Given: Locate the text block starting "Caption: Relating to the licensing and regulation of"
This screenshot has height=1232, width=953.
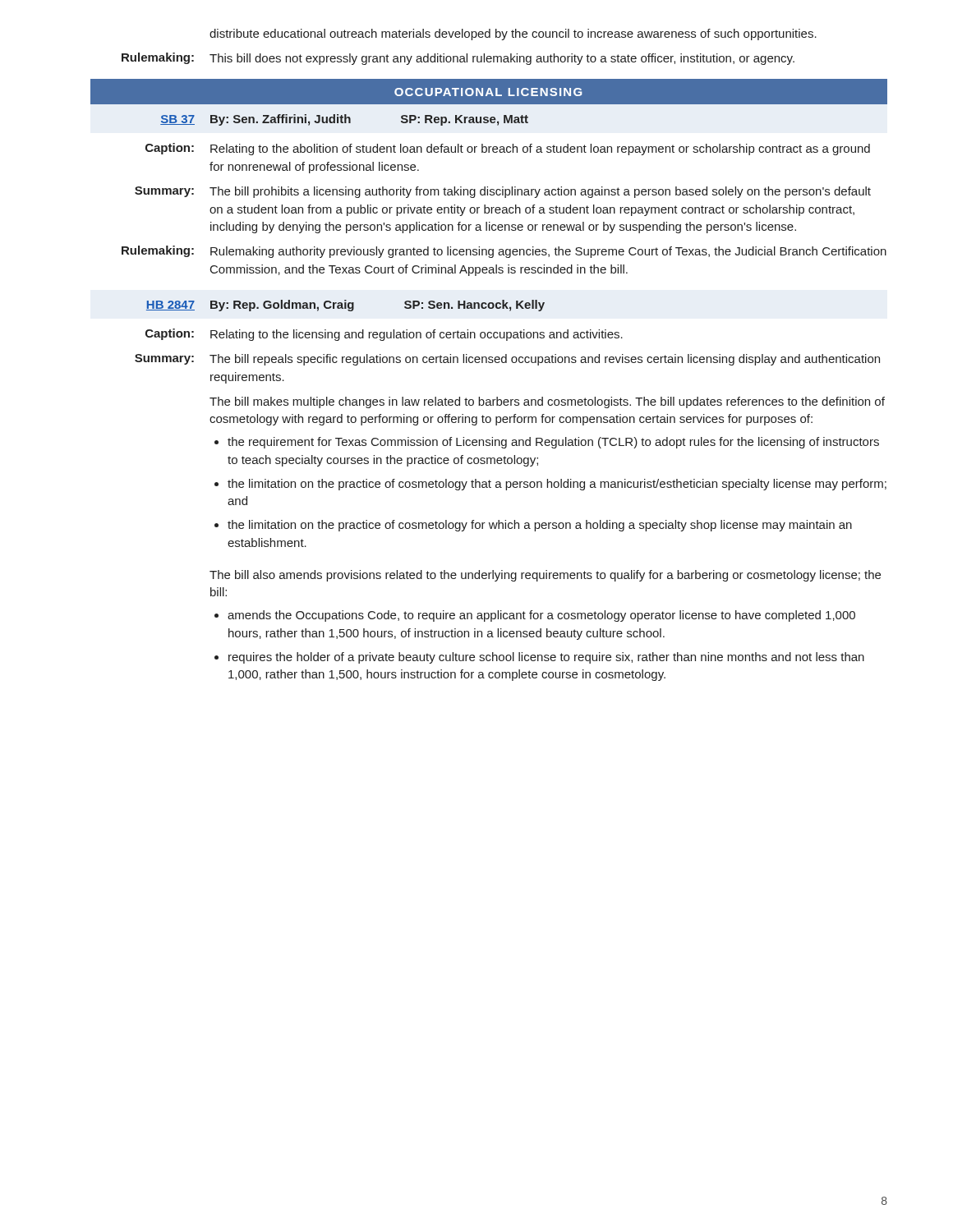Looking at the screenshot, I should click(x=489, y=334).
